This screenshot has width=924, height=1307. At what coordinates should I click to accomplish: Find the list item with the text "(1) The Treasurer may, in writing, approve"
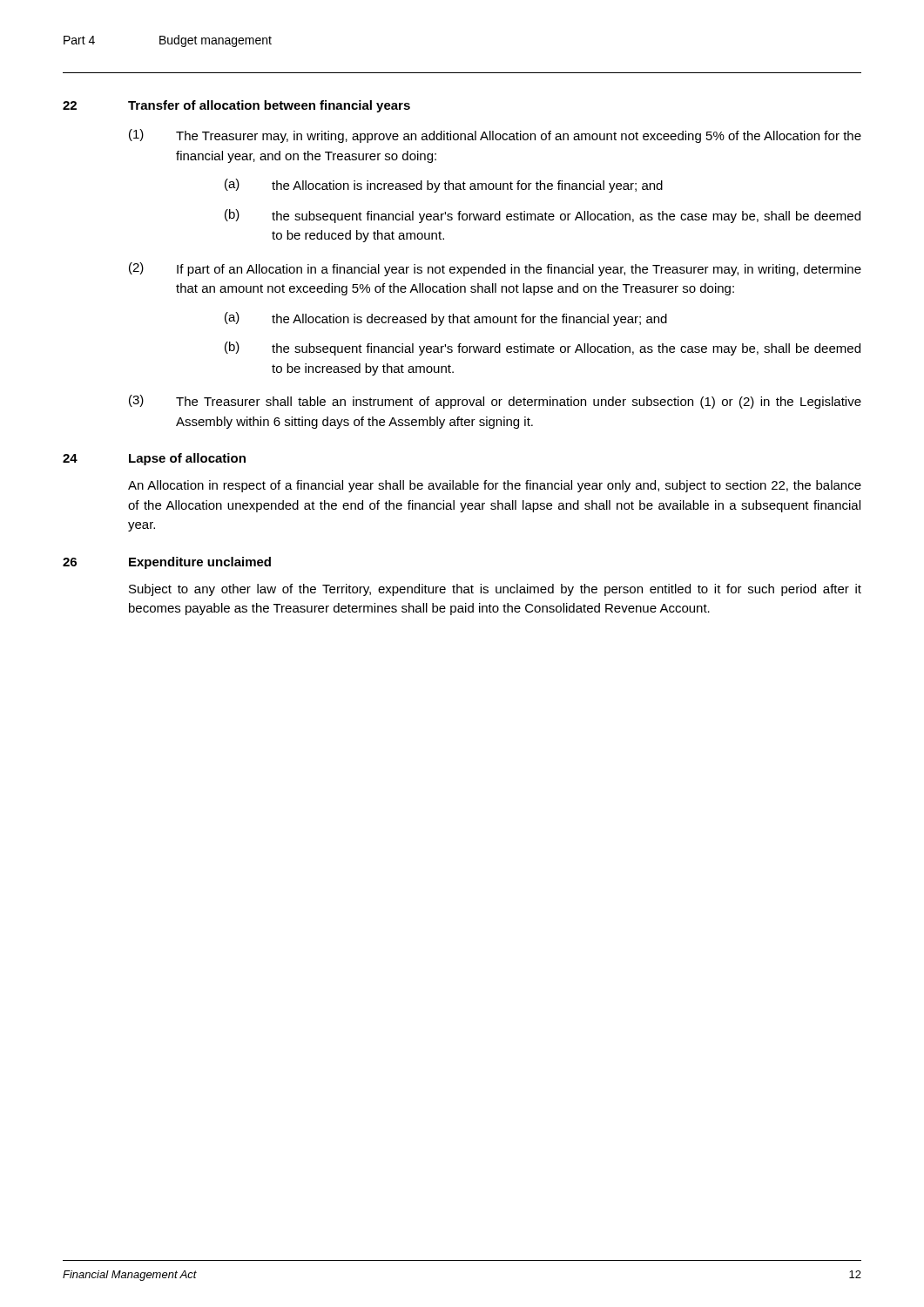coord(495,146)
